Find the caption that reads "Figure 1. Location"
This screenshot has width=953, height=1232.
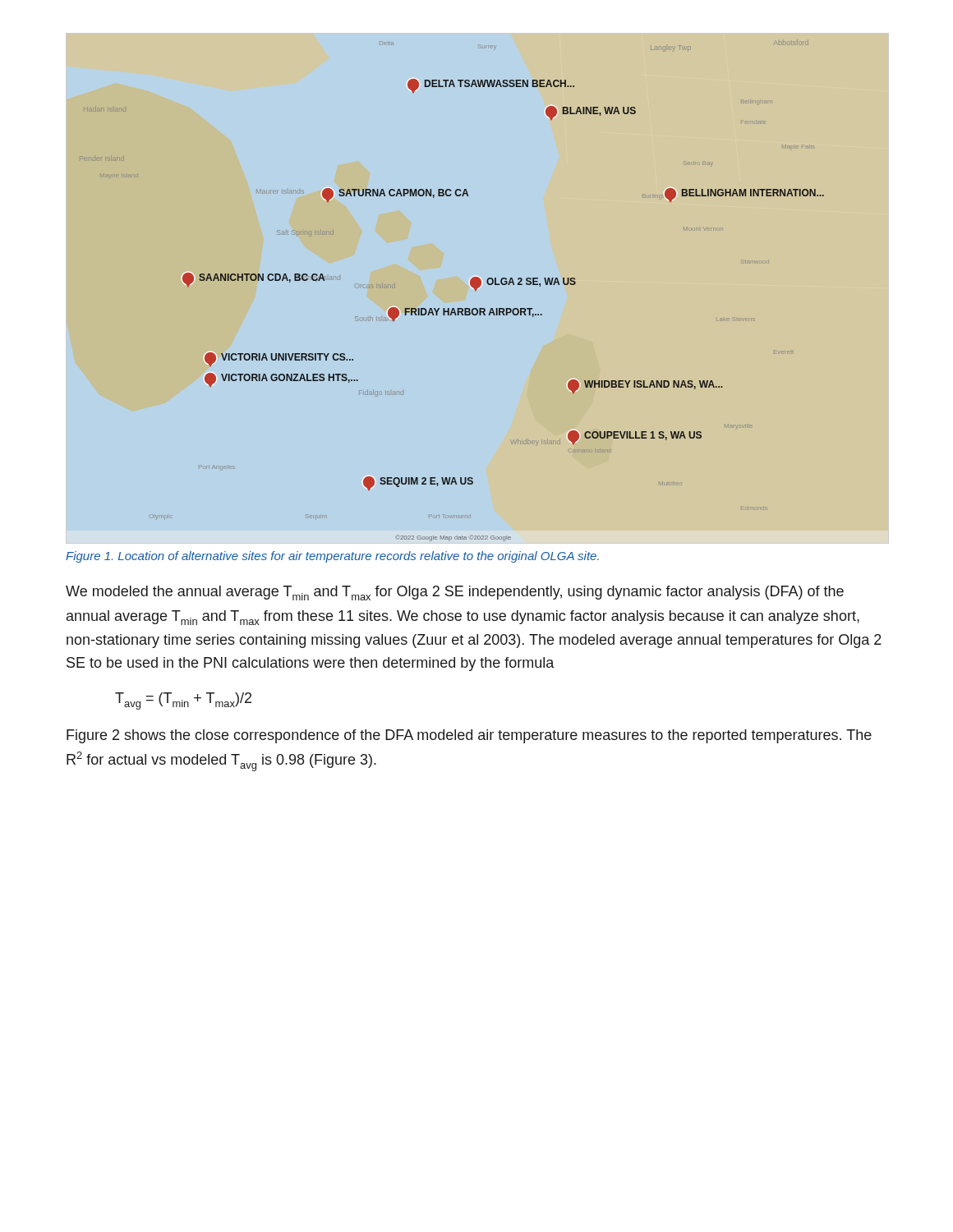coord(333,556)
